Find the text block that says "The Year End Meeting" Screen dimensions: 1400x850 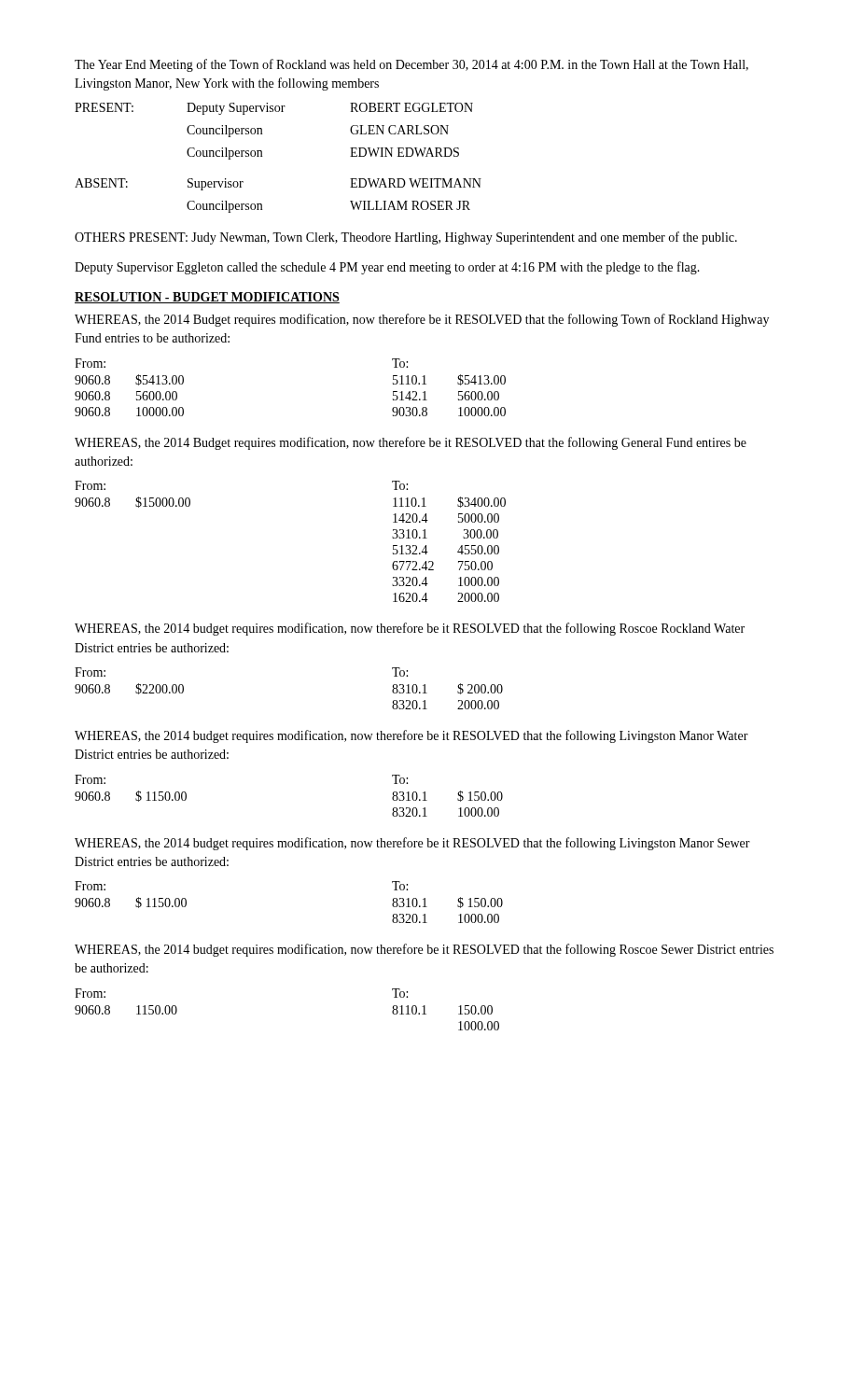(x=412, y=74)
